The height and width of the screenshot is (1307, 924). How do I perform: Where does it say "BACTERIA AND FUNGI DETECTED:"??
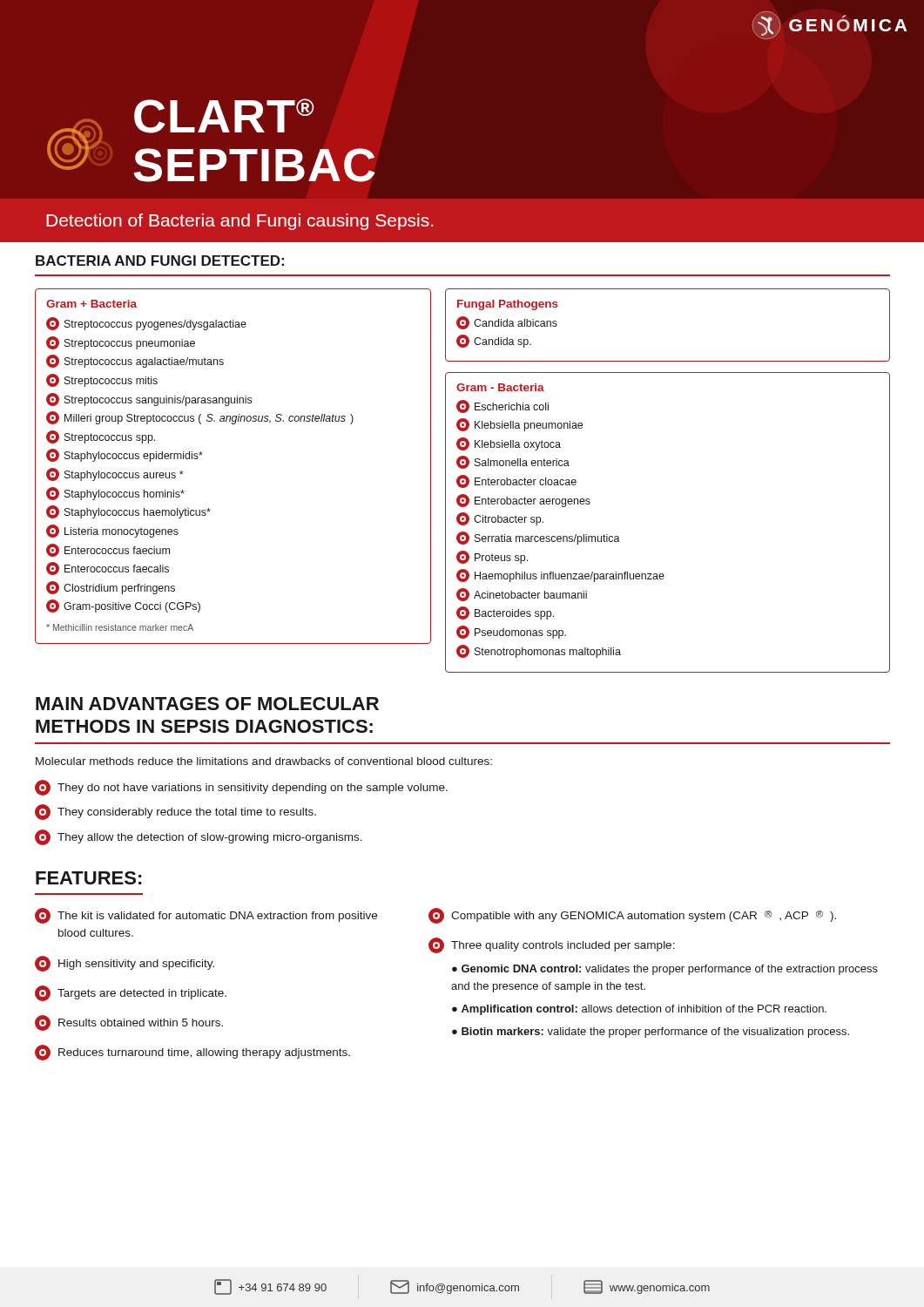coord(160,261)
